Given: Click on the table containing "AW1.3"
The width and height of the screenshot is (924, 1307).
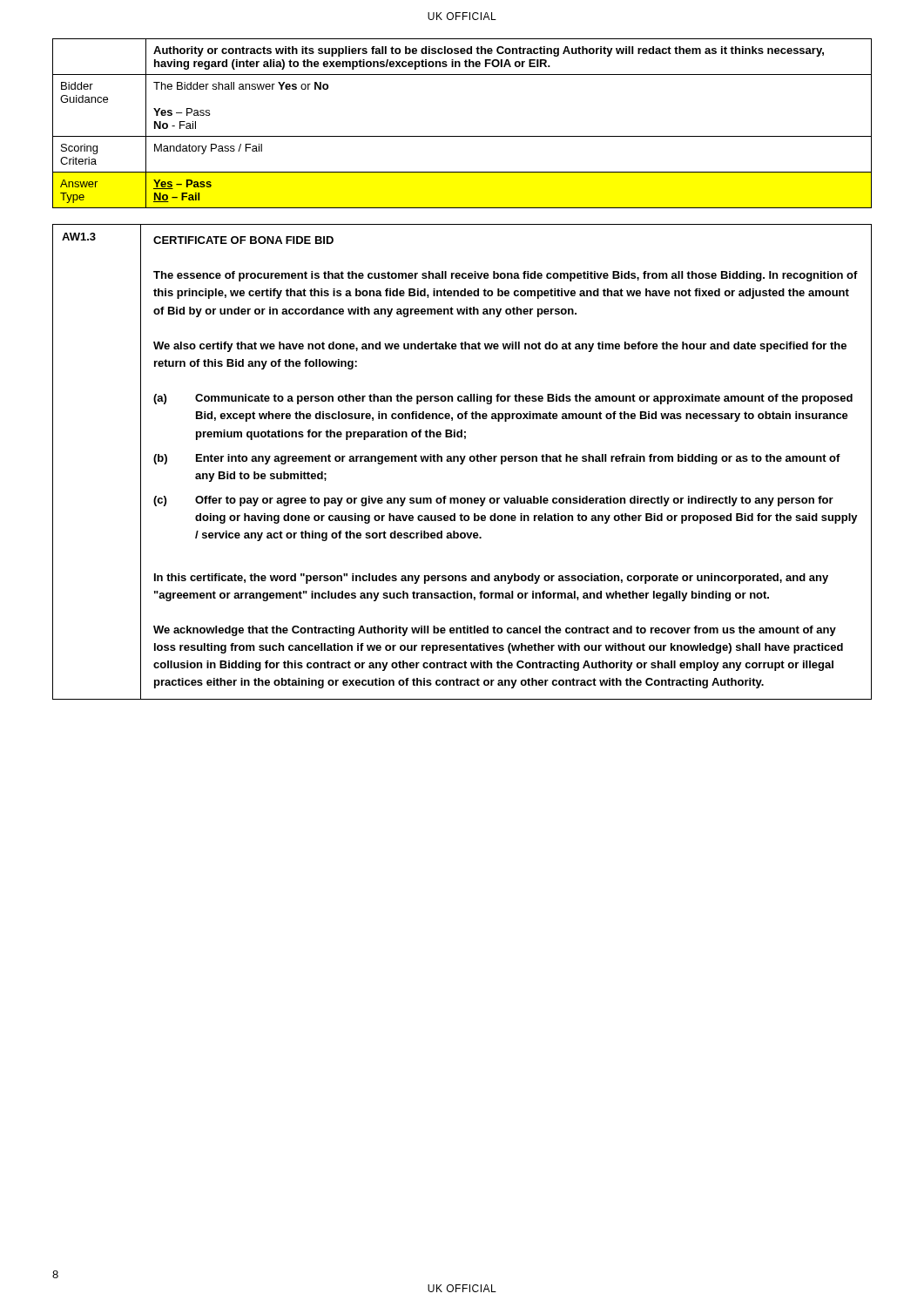Looking at the screenshot, I should [x=462, y=462].
